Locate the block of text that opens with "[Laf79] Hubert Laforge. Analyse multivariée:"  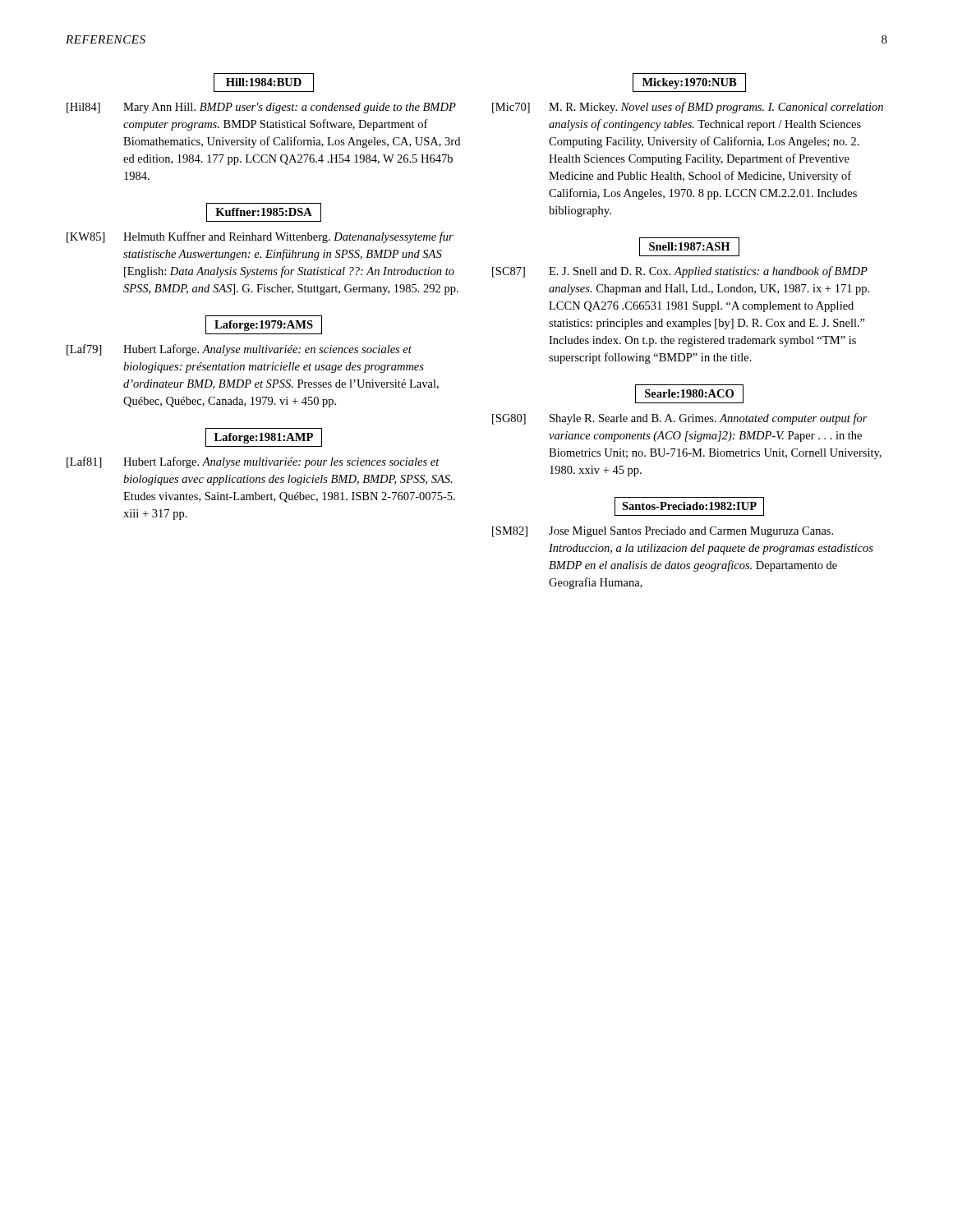[264, 376]
